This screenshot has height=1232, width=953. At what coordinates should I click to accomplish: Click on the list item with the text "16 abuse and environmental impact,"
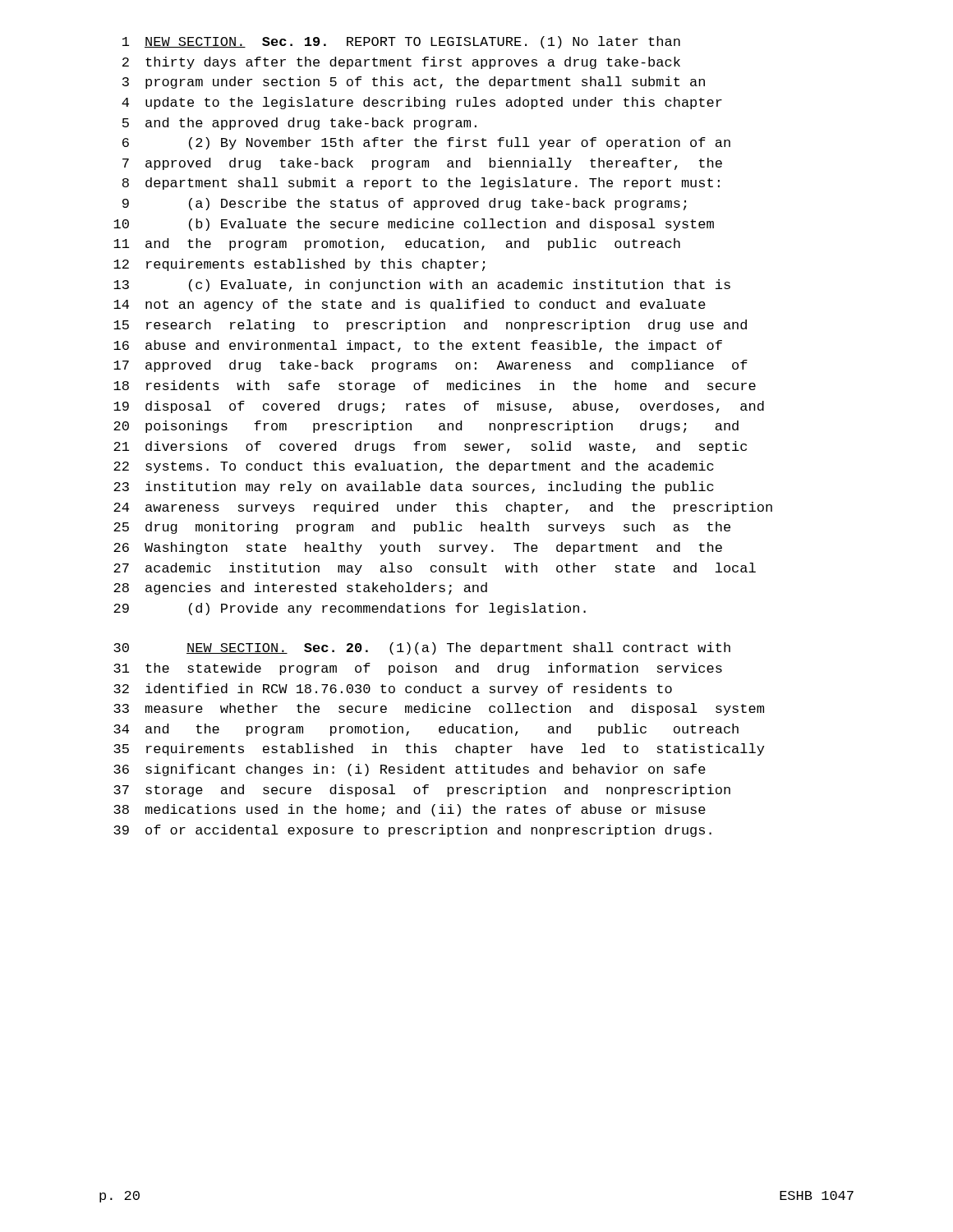(476, 347)
